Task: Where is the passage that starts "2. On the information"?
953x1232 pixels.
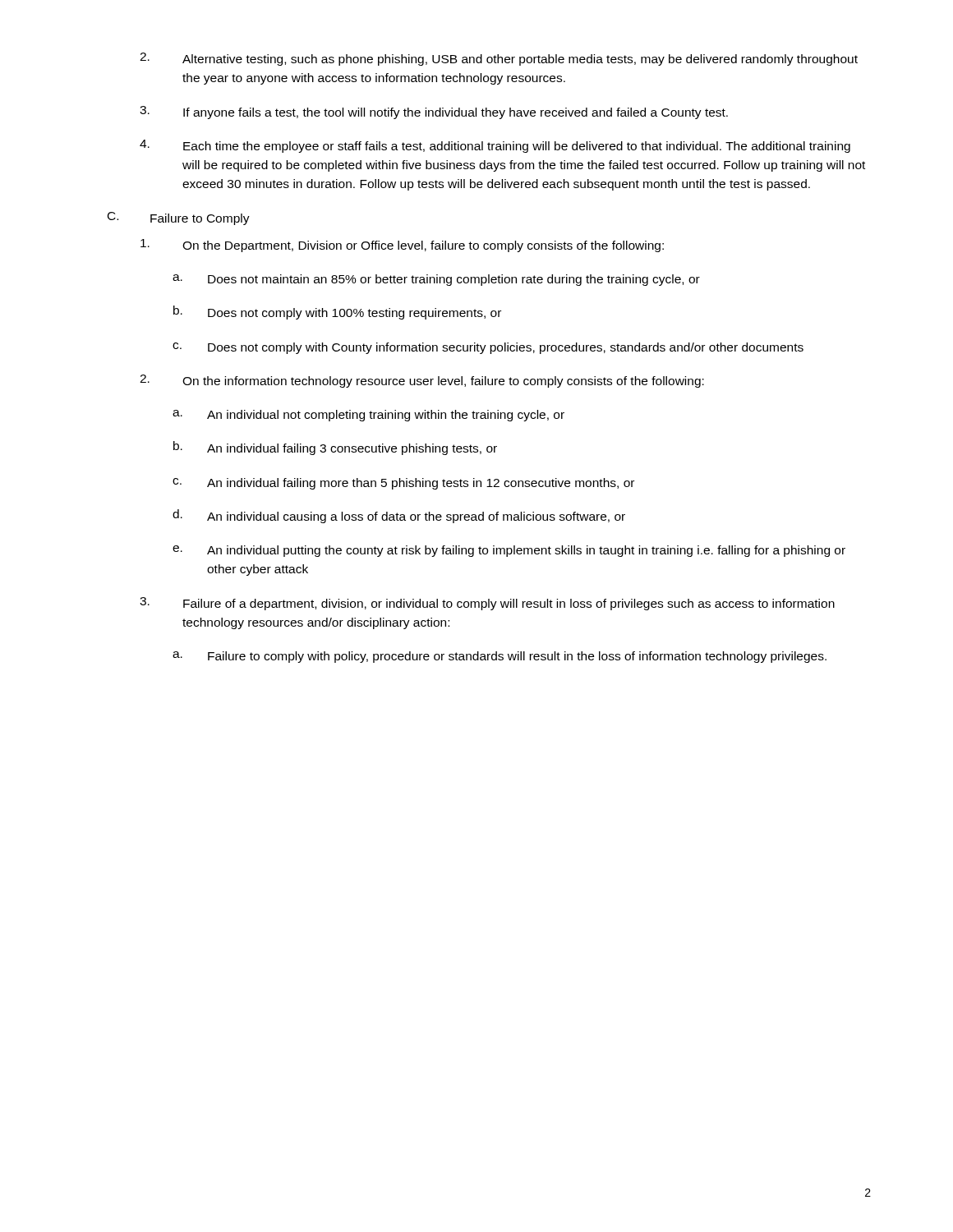Action: click(505, 381)
